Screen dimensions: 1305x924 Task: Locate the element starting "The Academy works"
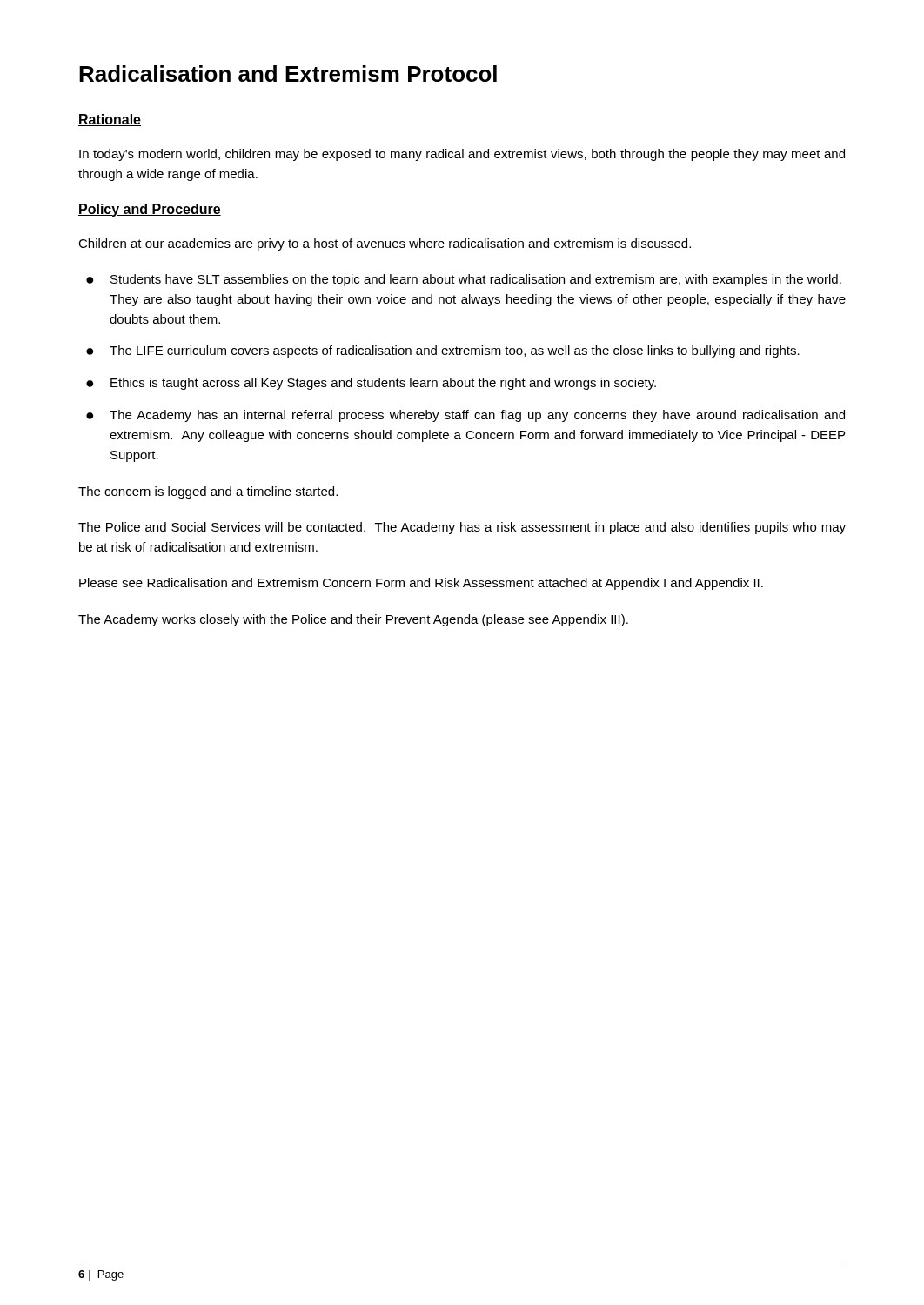pyautogui.click(x=354, y=619)
